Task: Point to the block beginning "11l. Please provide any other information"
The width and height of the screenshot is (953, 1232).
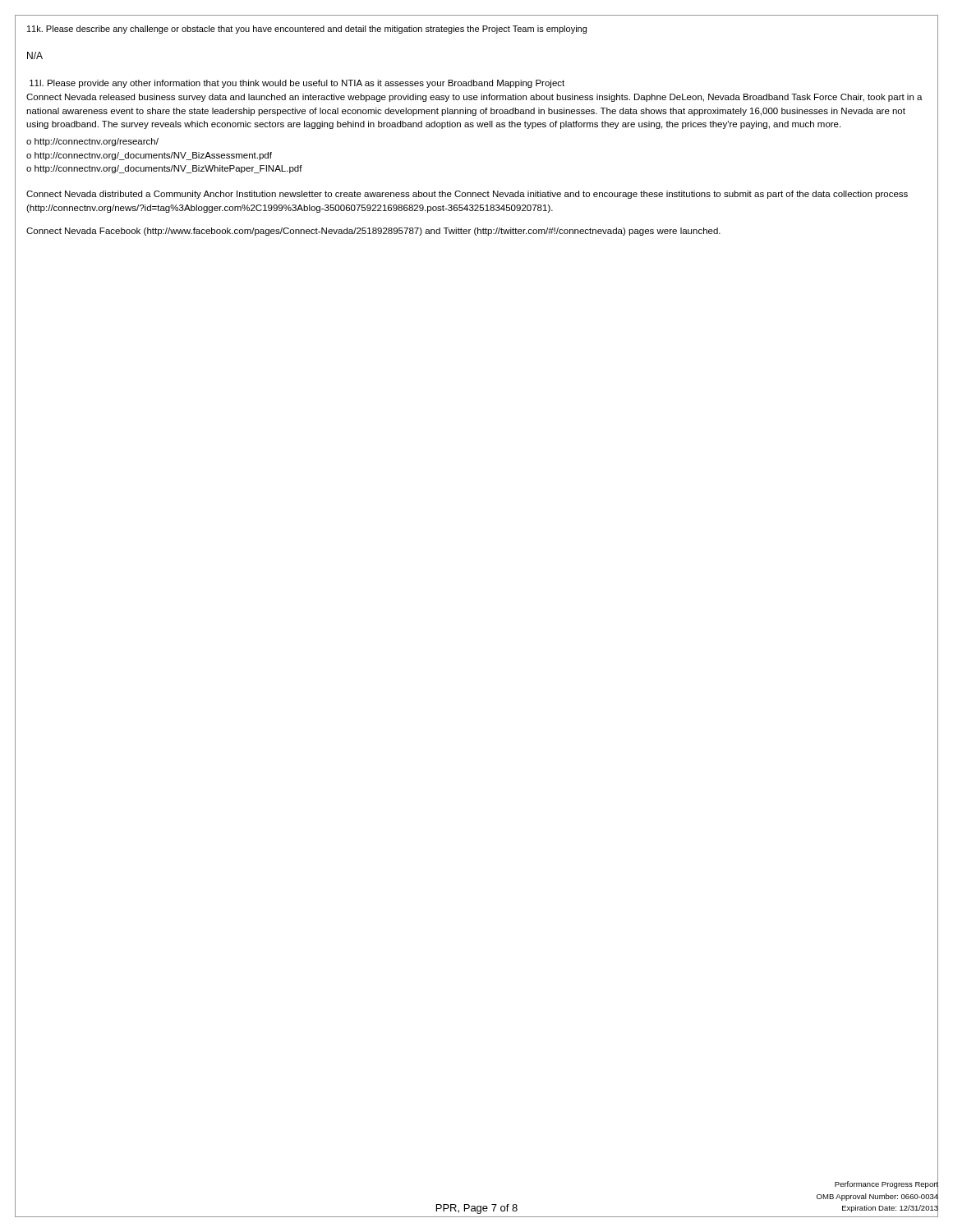Action: pyautogui.click(x=474, y=104)
